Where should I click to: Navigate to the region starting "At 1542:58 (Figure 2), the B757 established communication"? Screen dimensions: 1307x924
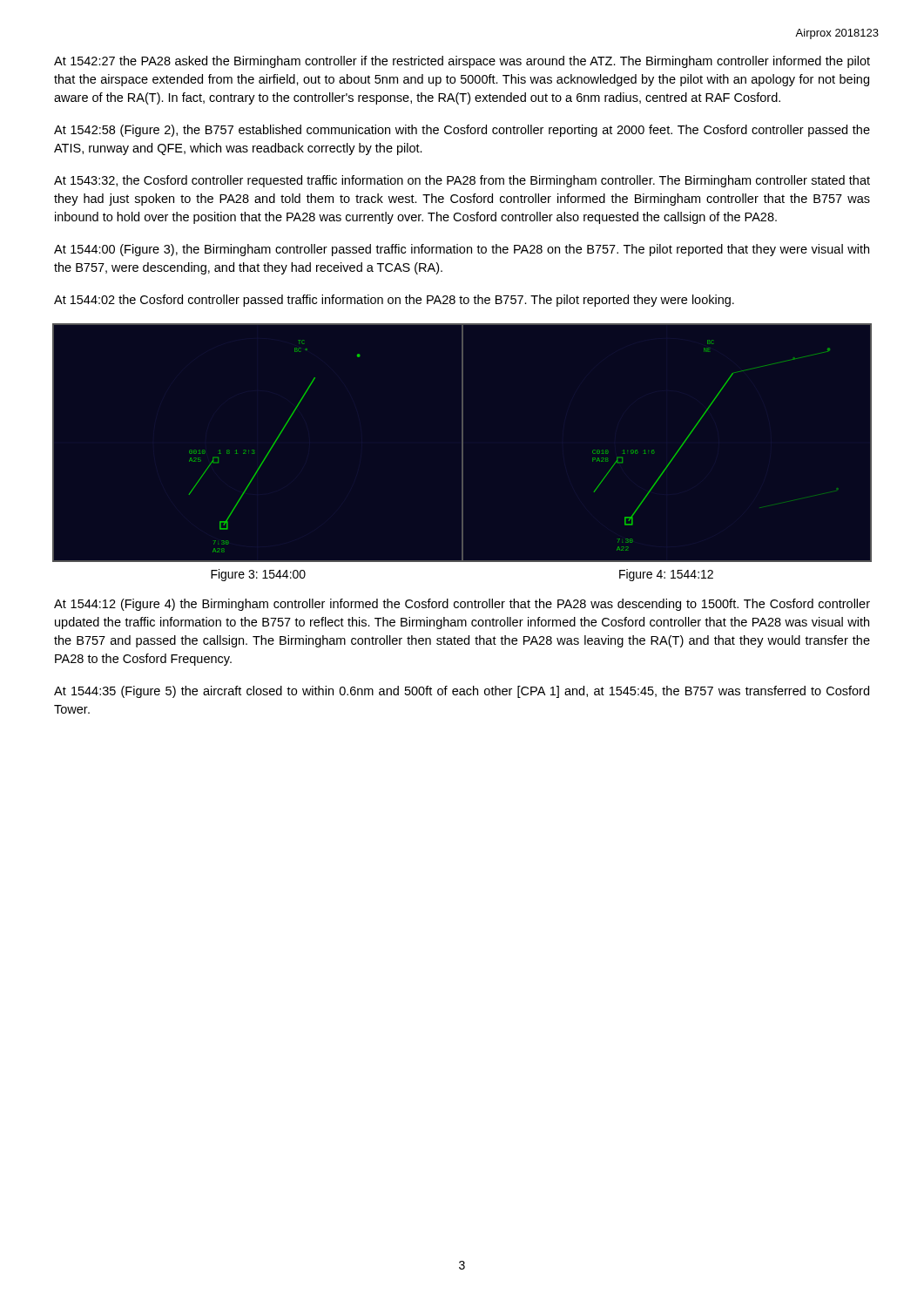pos(462,139)
